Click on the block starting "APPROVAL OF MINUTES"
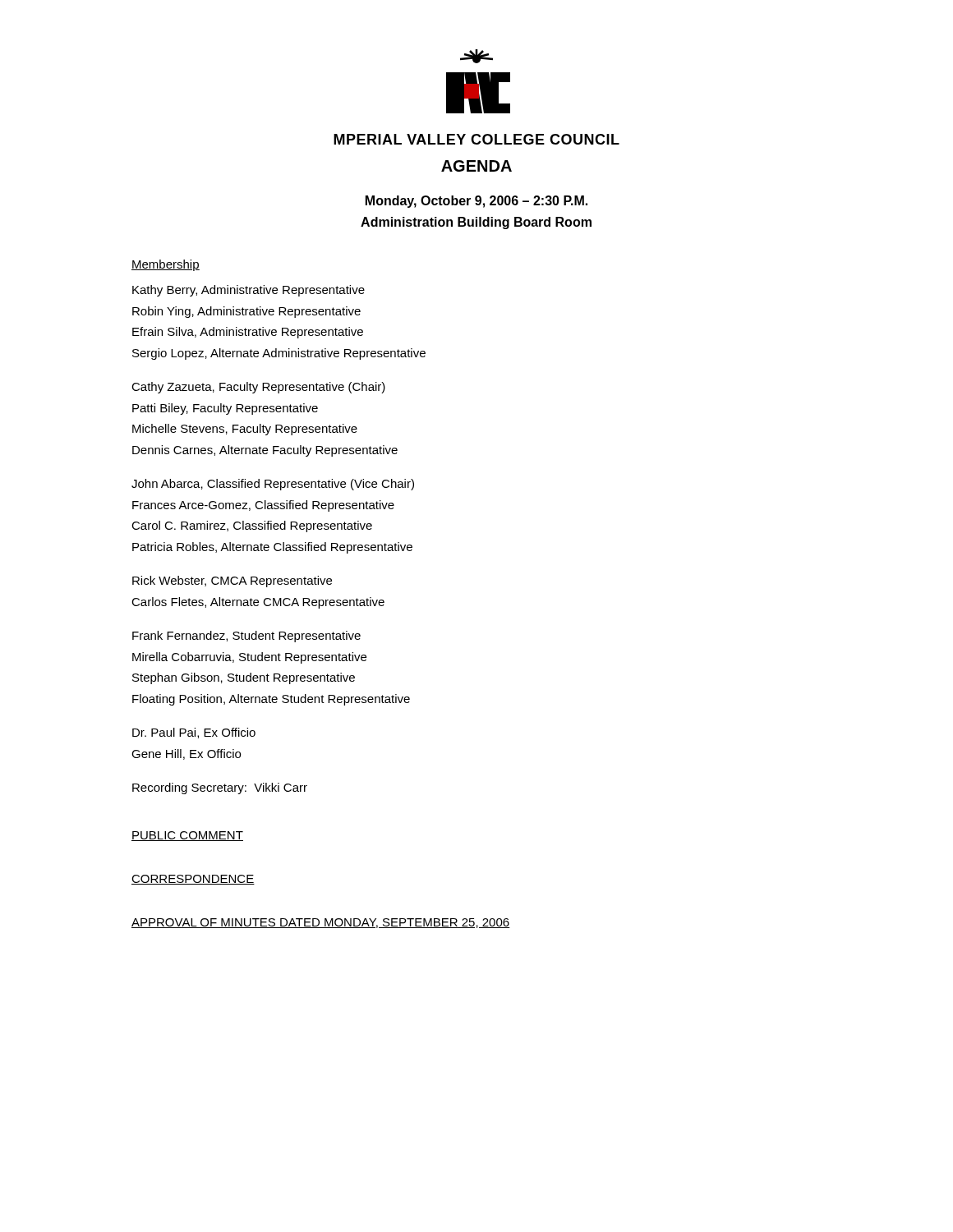Image resolution: width=953 pixels, height=1232 pixels. coord(320,922)
